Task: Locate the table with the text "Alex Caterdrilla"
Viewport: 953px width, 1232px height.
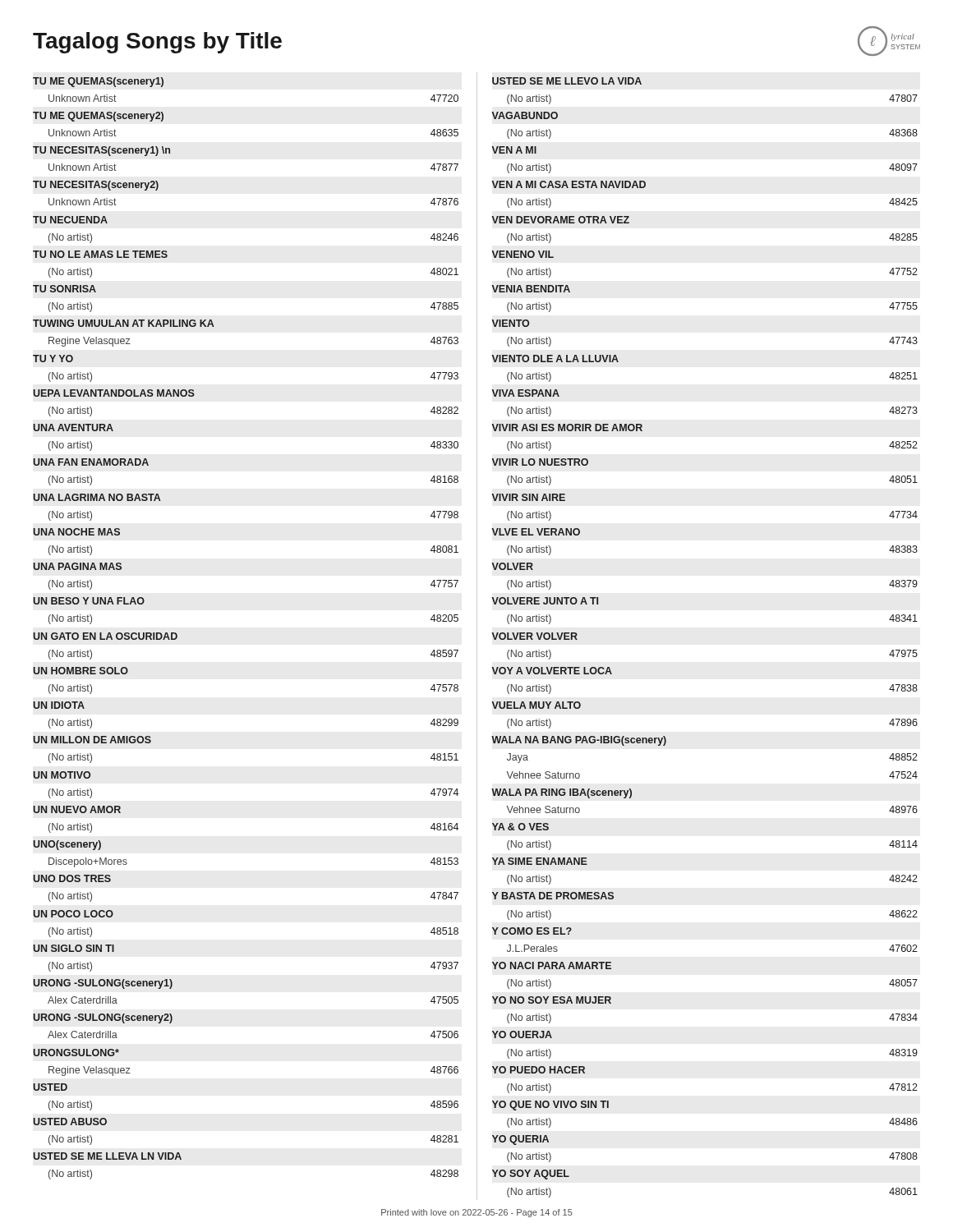Action: 254,636
